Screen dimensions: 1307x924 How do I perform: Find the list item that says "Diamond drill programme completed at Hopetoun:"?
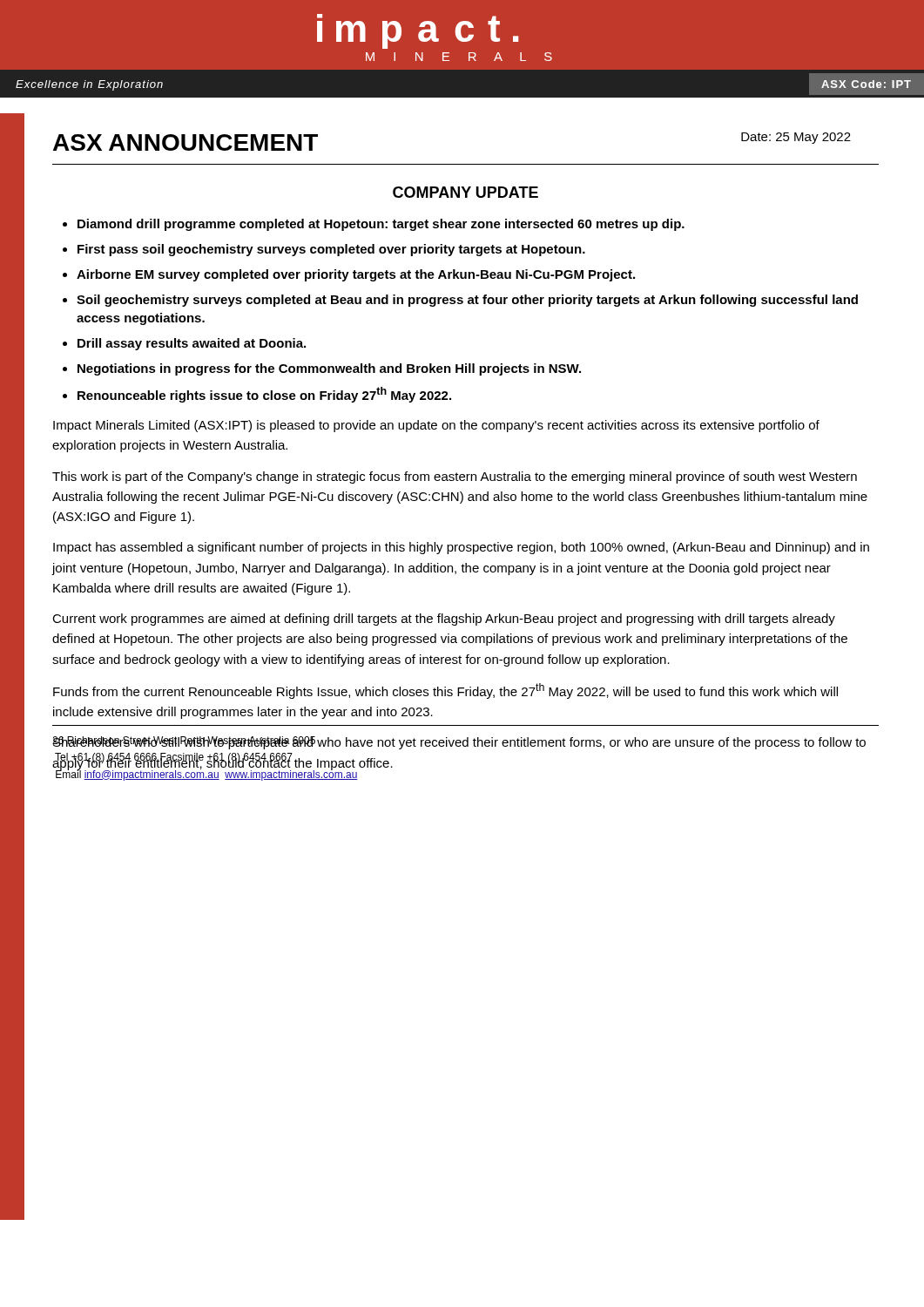click(381, 223)
